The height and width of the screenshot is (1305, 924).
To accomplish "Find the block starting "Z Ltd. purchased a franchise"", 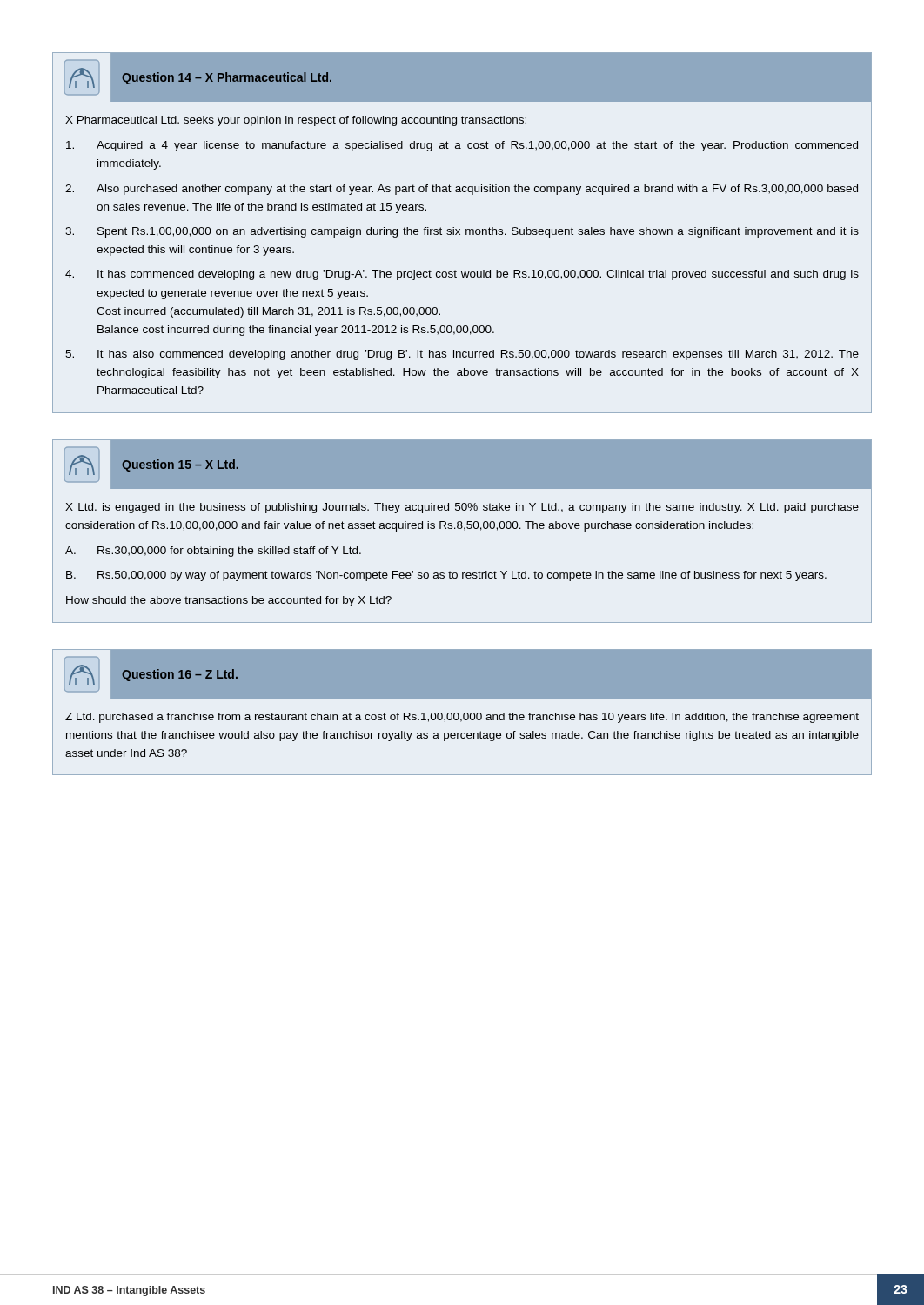I will click(x=462, y=735).
